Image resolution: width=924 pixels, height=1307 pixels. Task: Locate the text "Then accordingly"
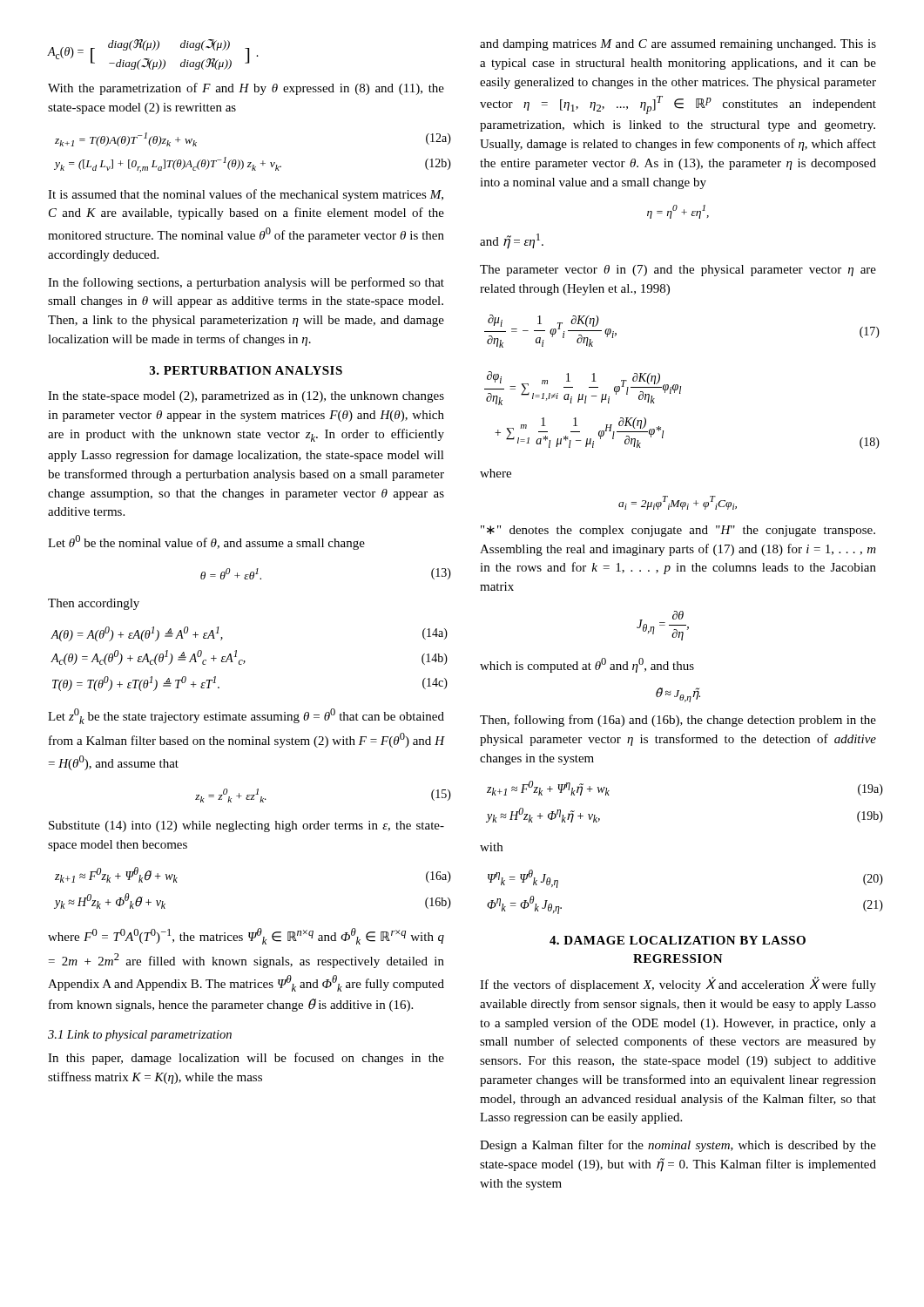coord(94,604)
